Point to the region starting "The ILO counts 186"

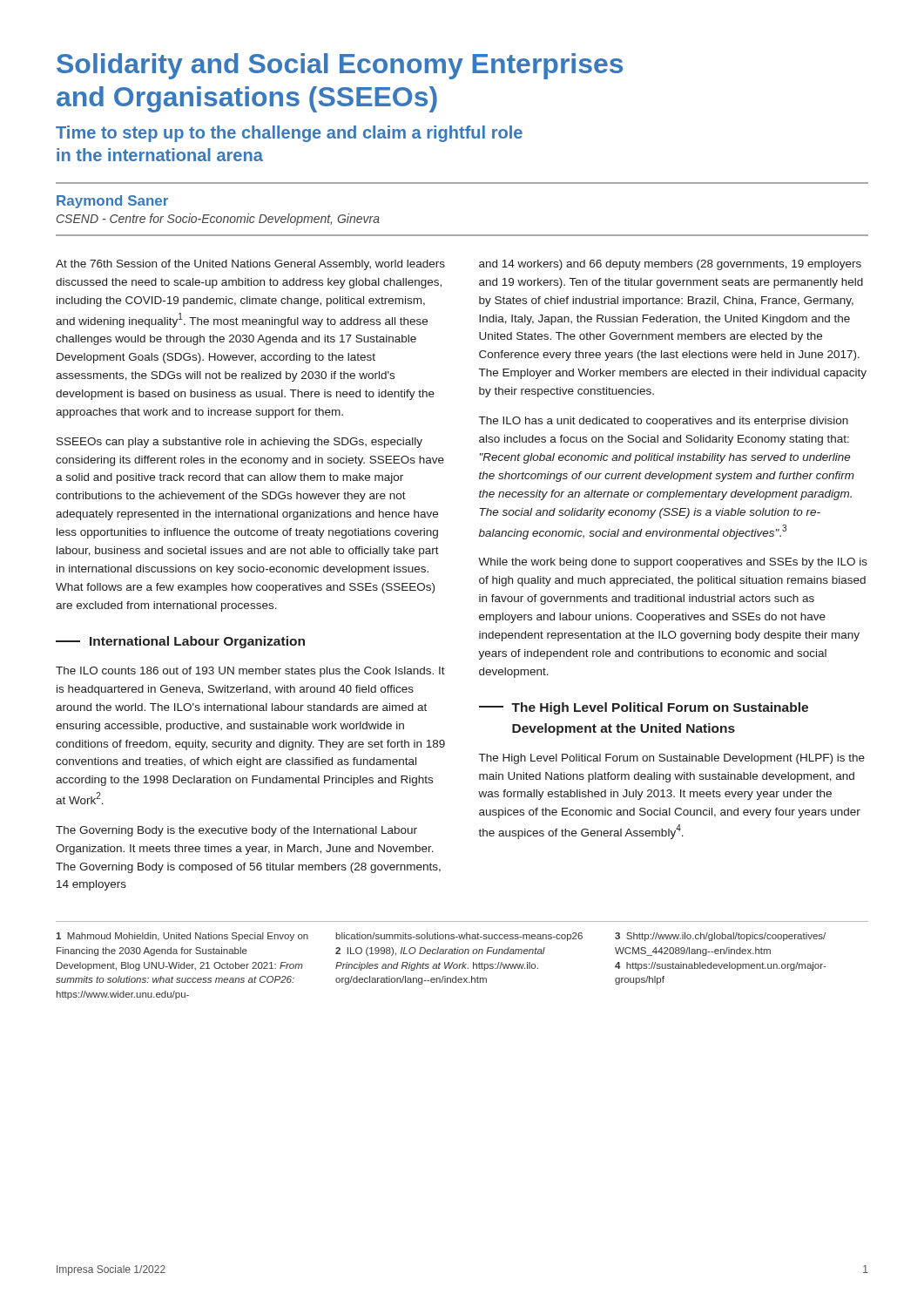pos(251,736)
